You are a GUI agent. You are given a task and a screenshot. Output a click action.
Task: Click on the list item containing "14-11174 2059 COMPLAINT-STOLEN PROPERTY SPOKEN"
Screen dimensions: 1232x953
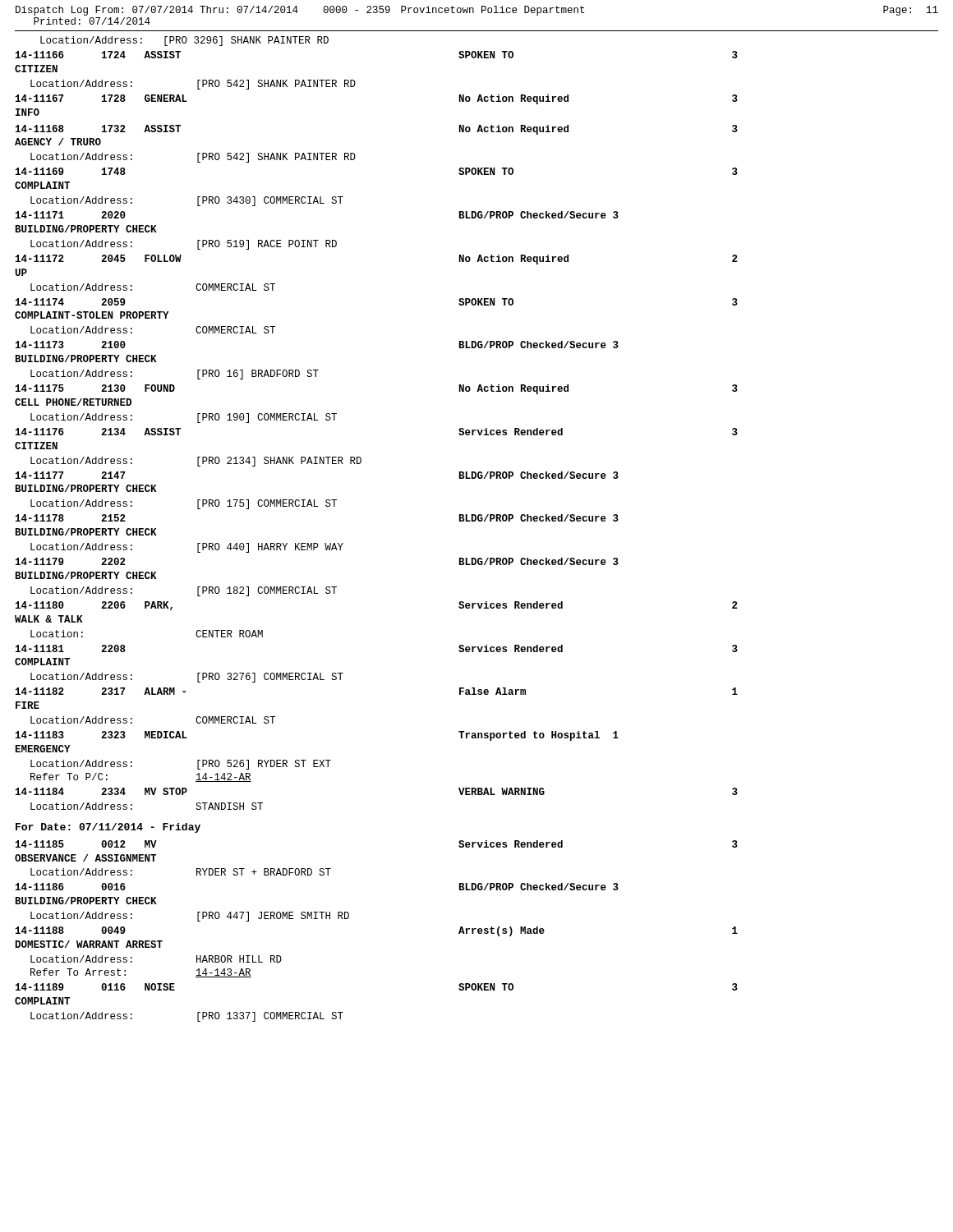42,302
